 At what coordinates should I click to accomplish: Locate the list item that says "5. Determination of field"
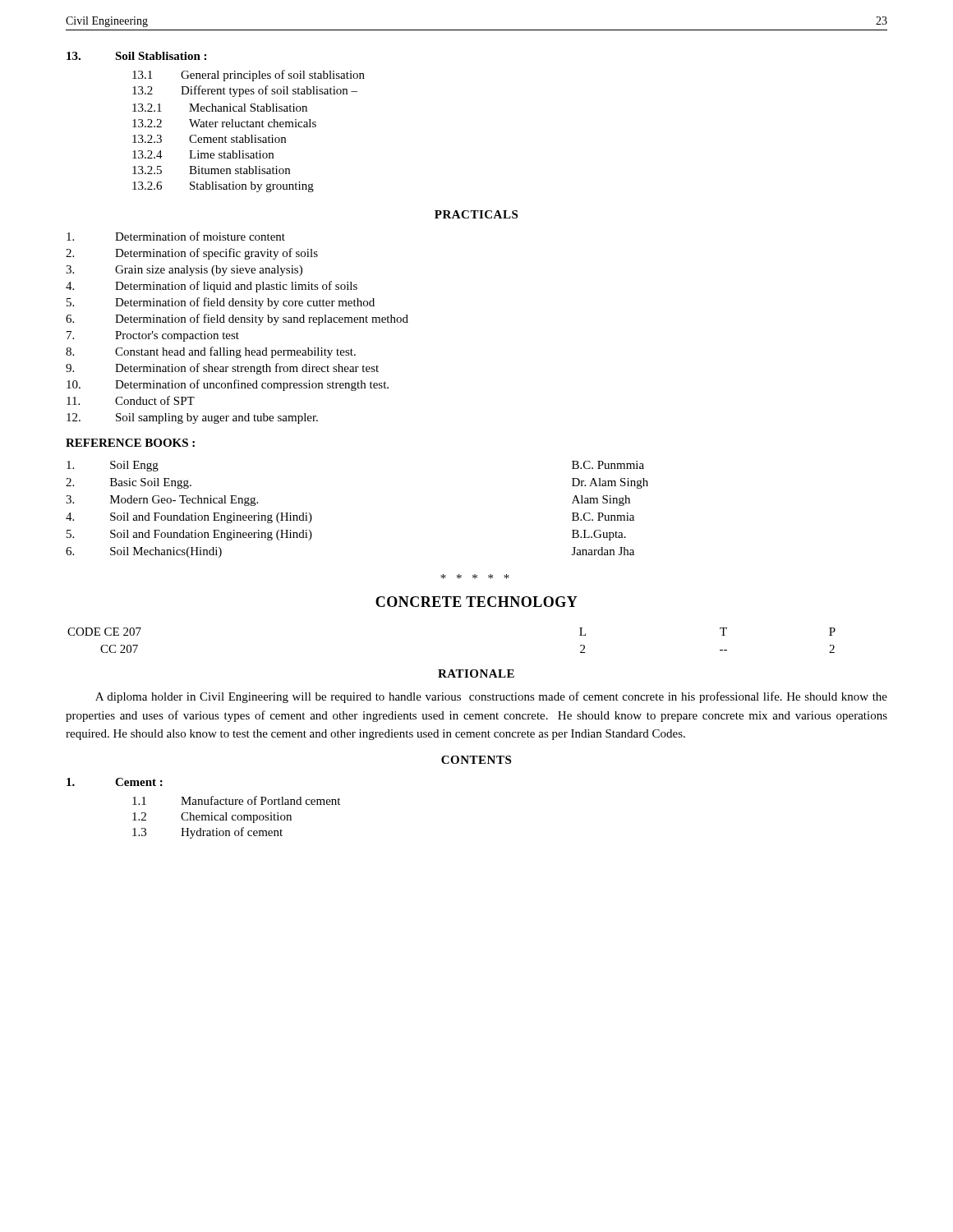[x=220, y=303]
